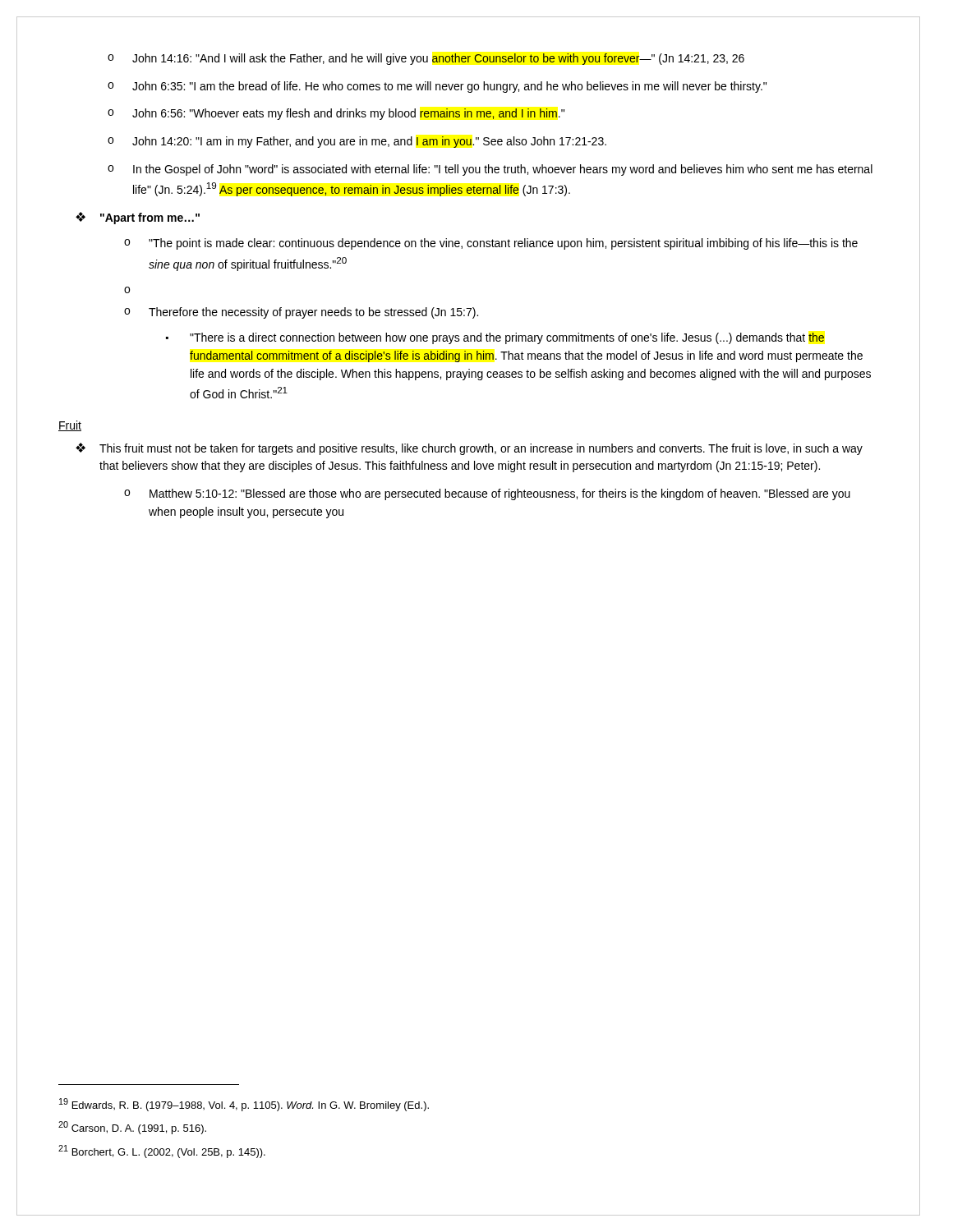
Task: Point to the block beginning "21 Borchert, G. L. (2002, (Vol. 25B,"
Action: click(162, 1151)
